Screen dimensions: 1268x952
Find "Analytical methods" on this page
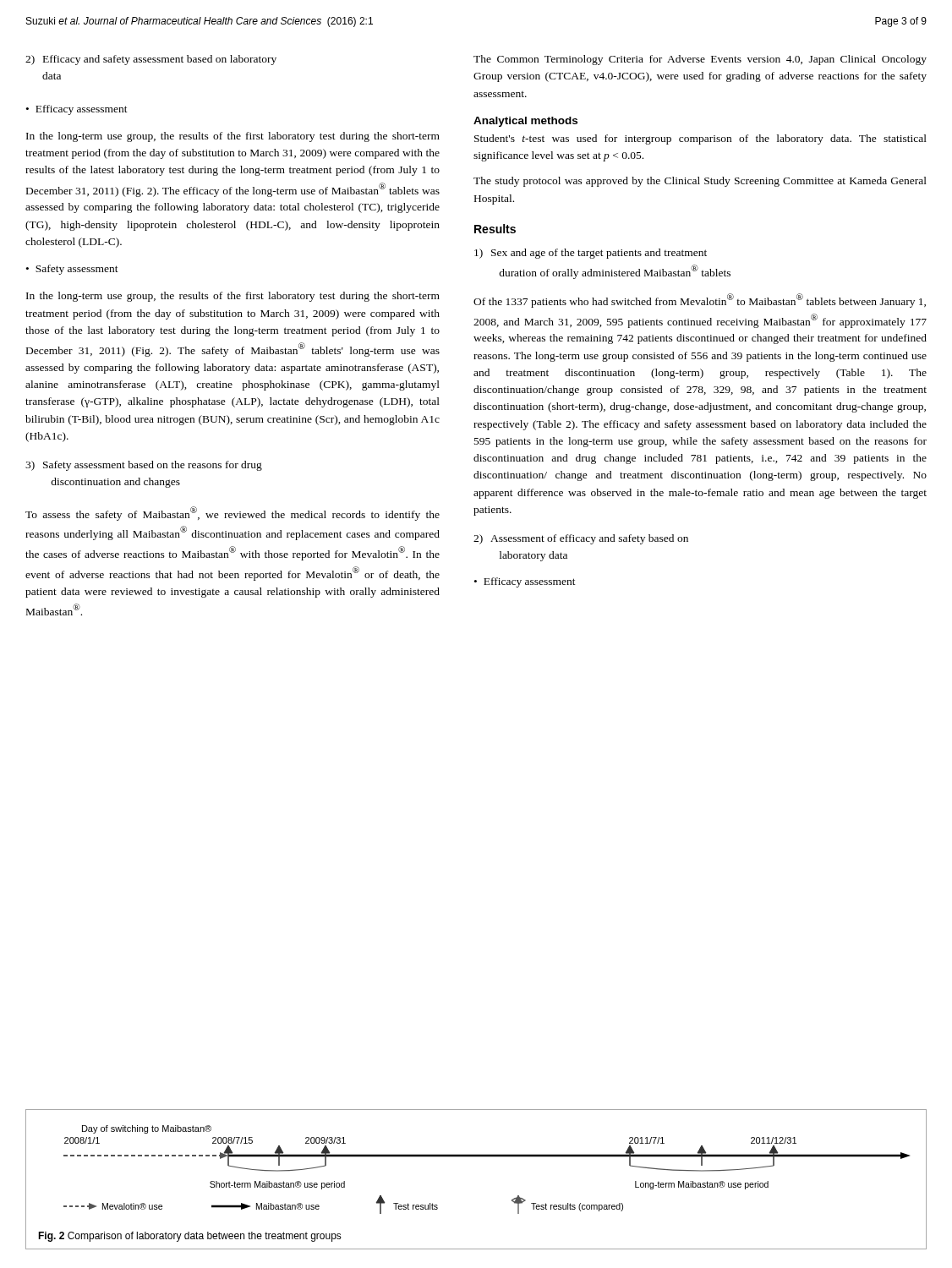coord(526,120)
